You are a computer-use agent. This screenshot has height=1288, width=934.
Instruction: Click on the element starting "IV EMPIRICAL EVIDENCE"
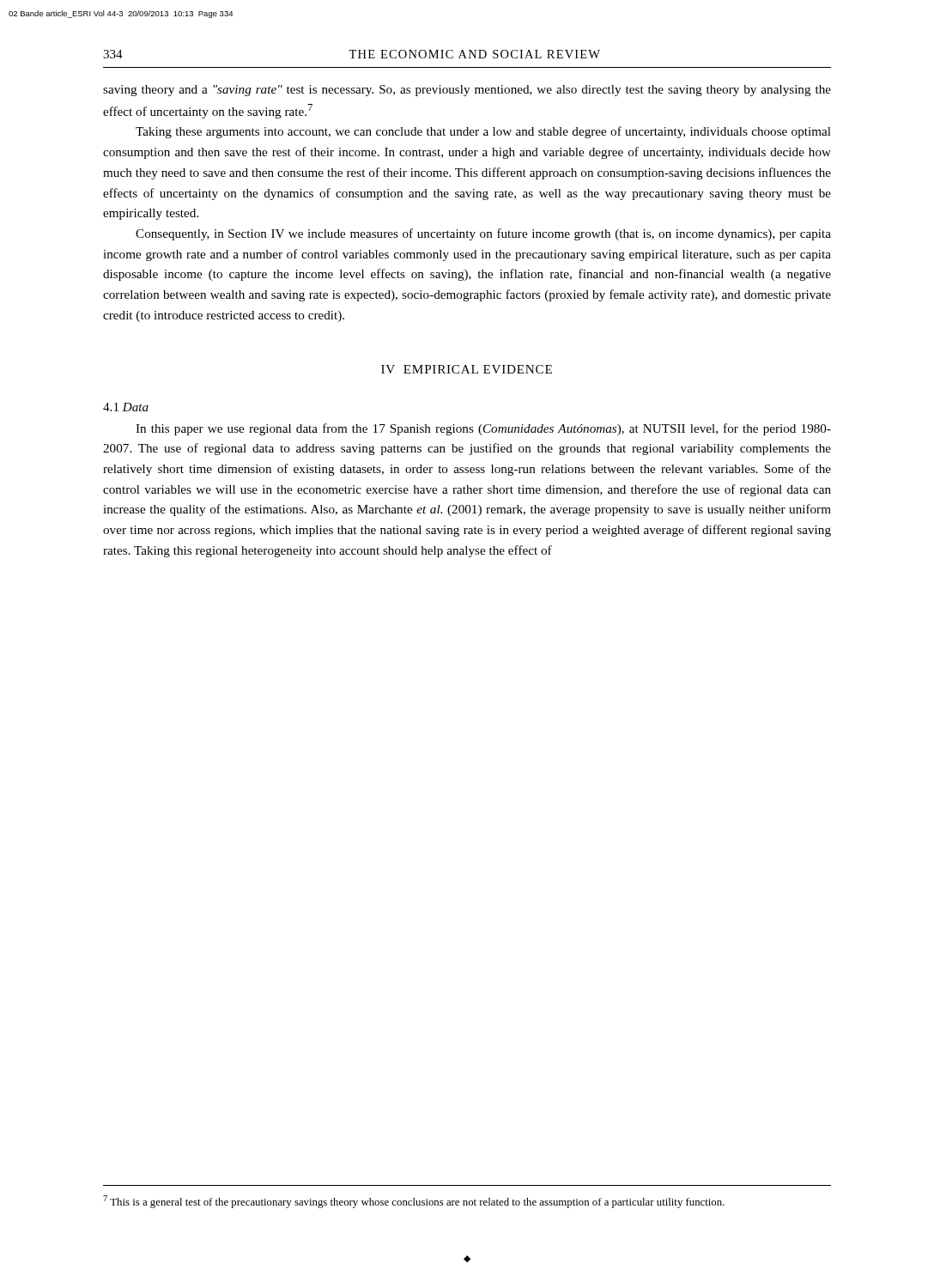click(x=467, y=368)
